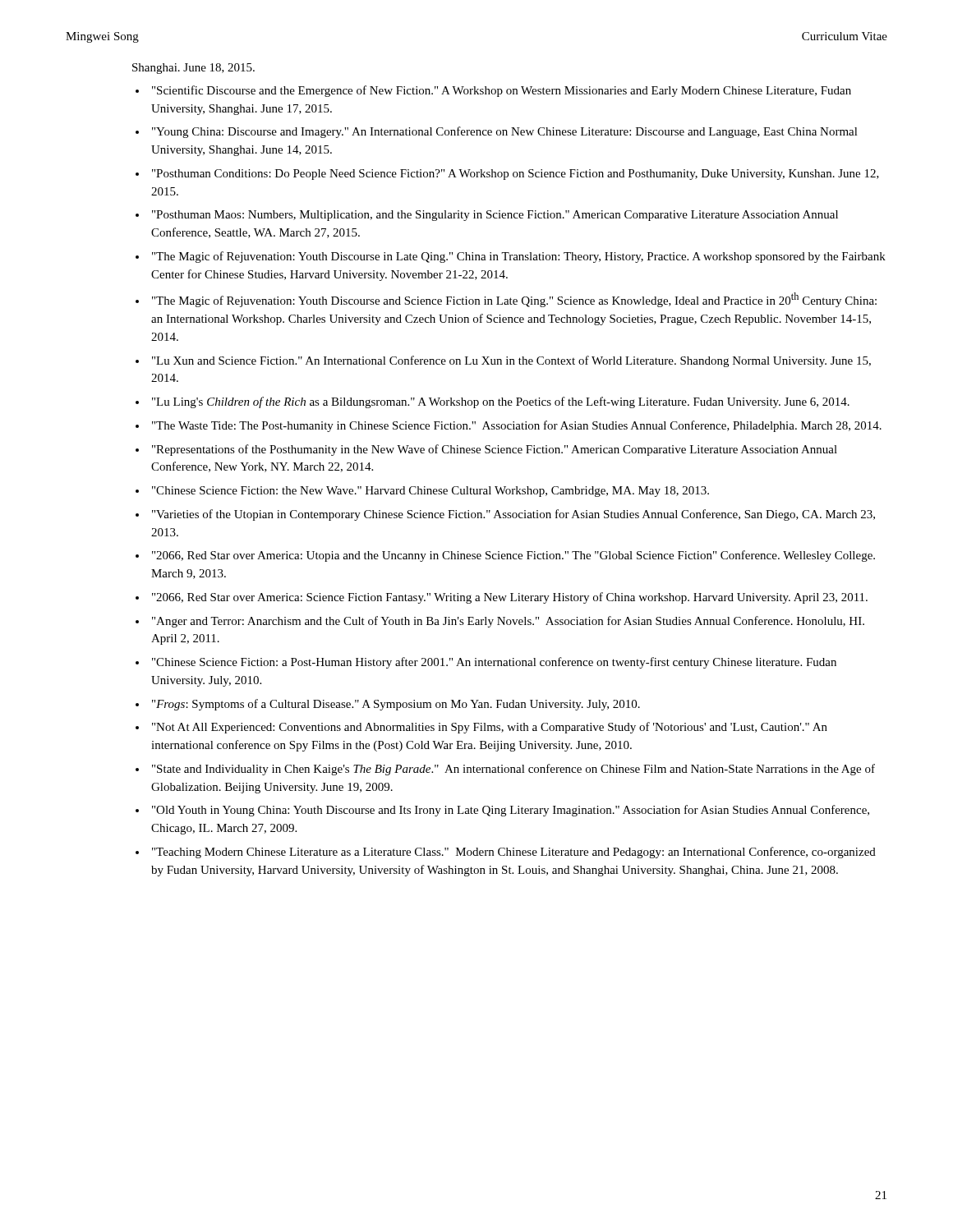Find the list item that says ""Varieties of the Utopian in Contemporary"
Screen dimensions: 1232x953
(x=513, y=523)
